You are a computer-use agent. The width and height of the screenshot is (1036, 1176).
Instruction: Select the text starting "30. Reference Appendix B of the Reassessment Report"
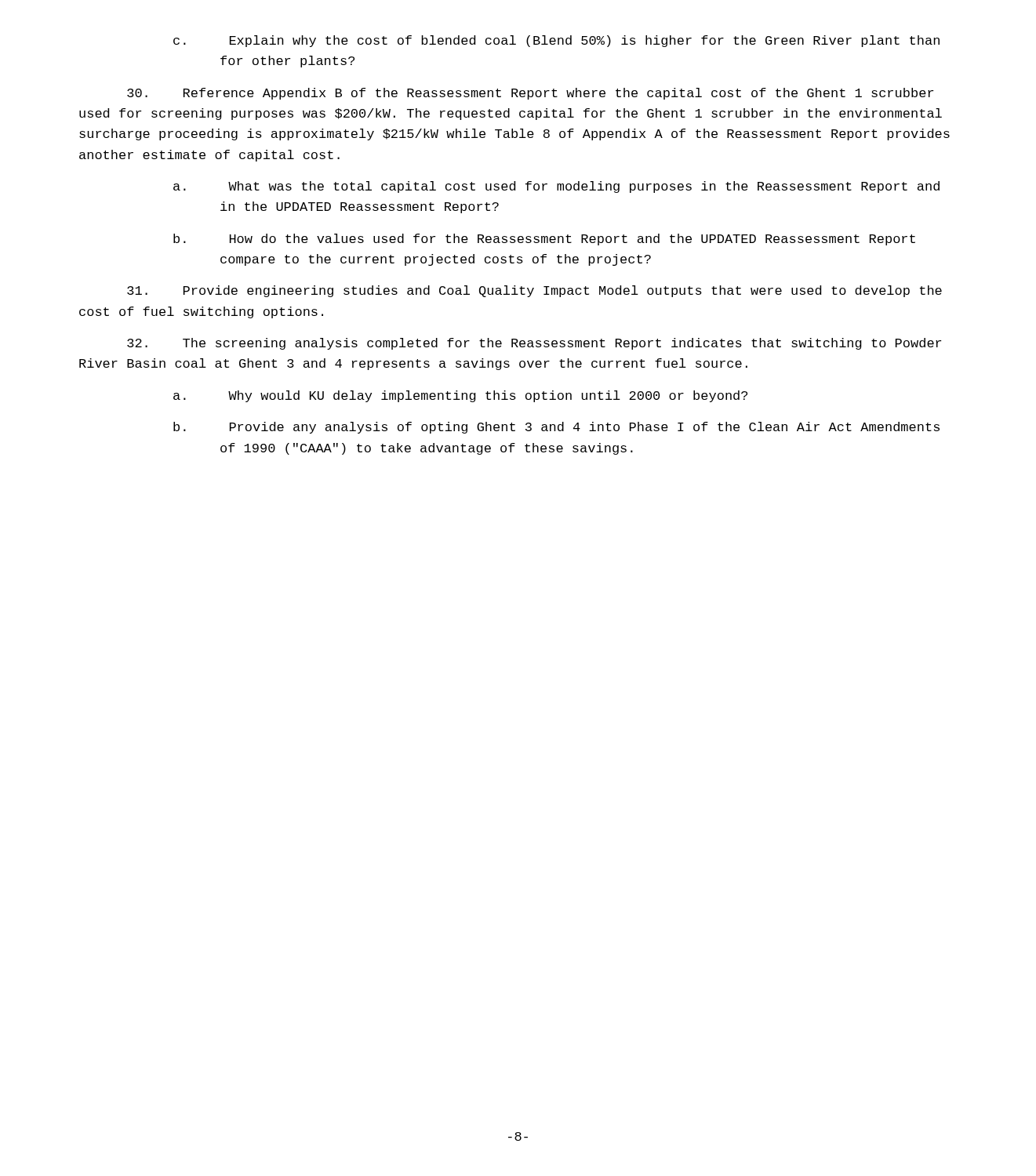[x=514, y=124]
